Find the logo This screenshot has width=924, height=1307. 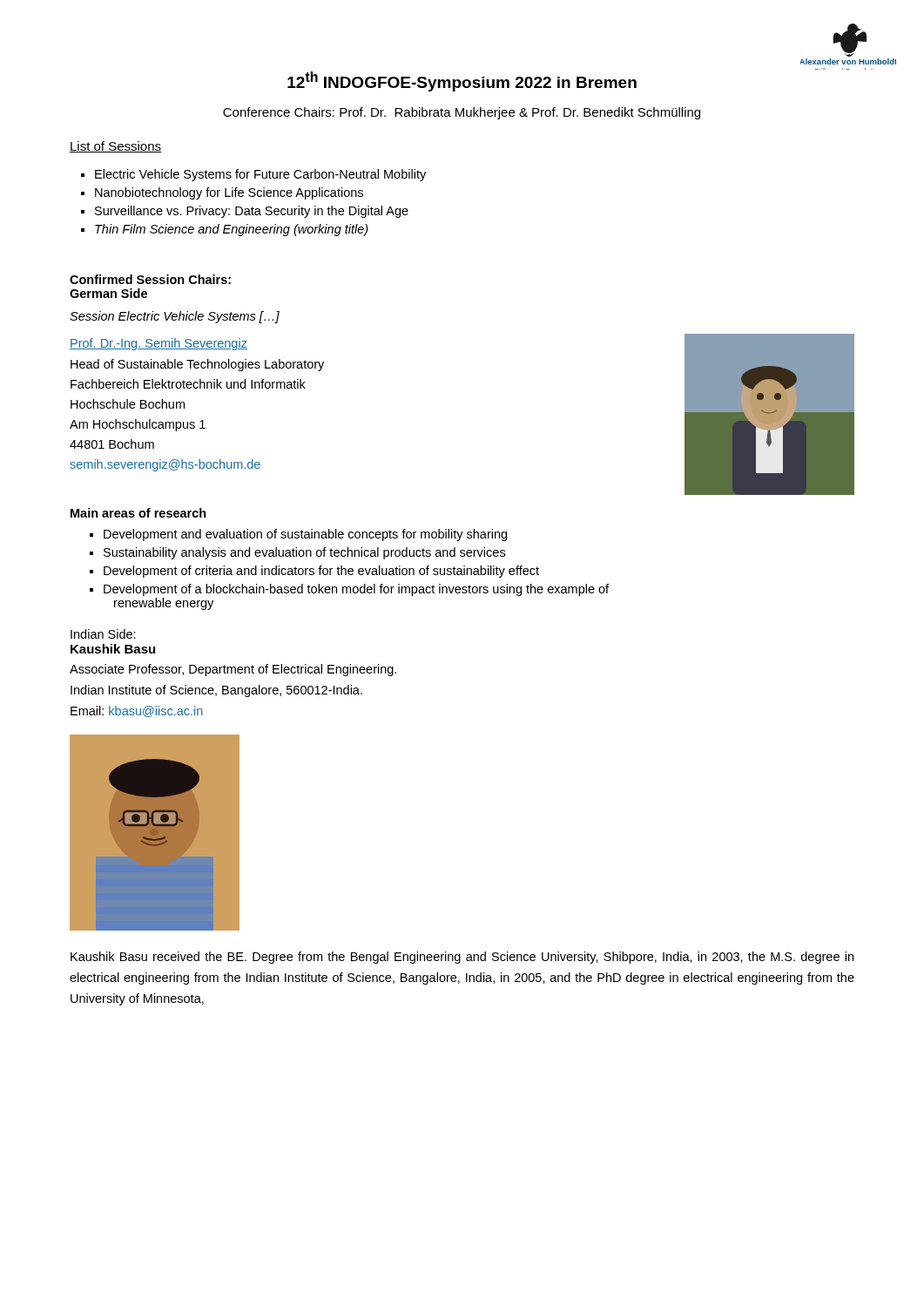coord(848,44)
